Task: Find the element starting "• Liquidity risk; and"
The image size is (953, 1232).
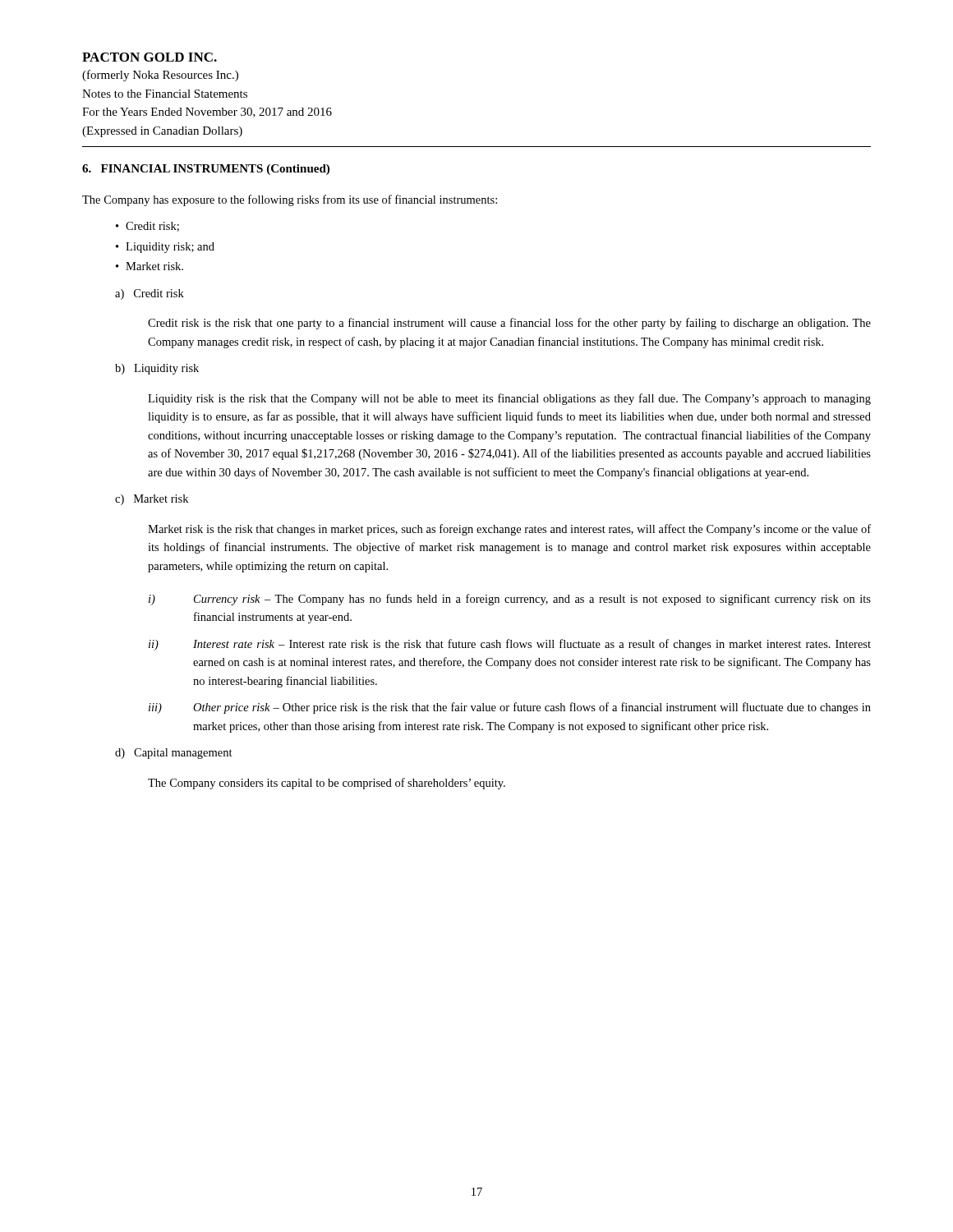Action: tap(165, 247)
